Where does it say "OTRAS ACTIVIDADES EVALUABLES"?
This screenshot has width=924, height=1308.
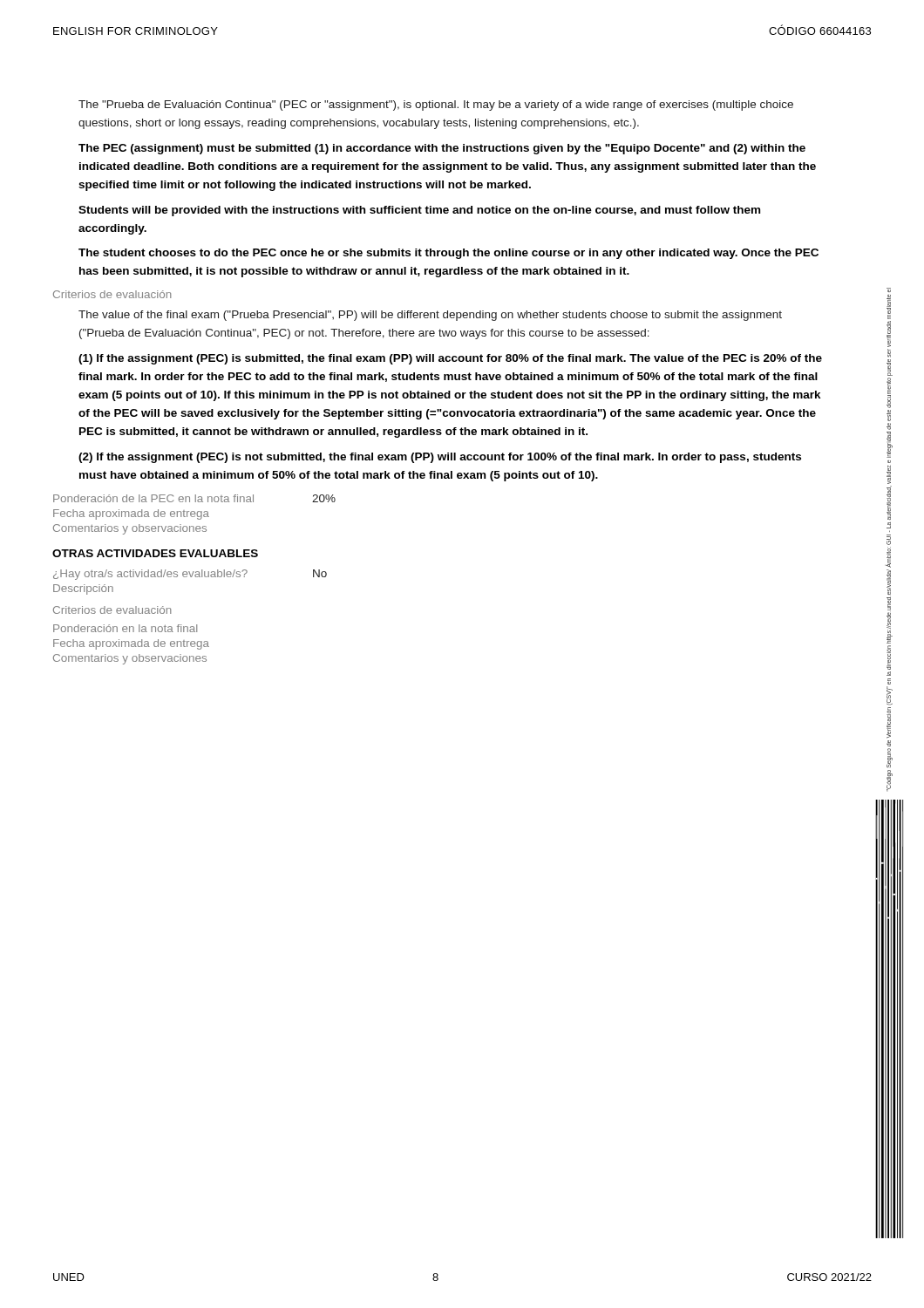(x=155, y=553)
